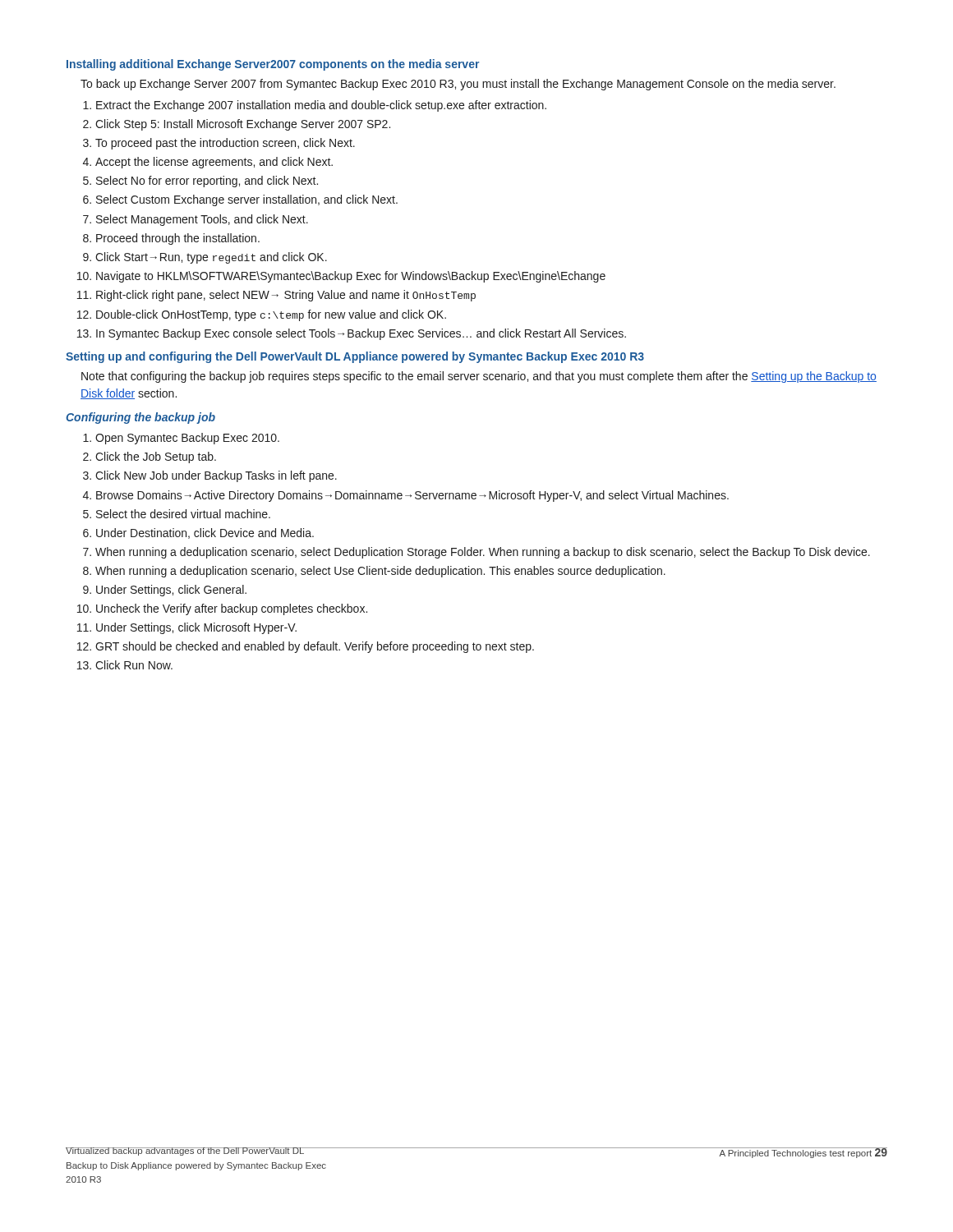Screen dimensions: 1232x953
Task: Point to "Select Management Tools, and click Next."
Action: pos(202,220)
